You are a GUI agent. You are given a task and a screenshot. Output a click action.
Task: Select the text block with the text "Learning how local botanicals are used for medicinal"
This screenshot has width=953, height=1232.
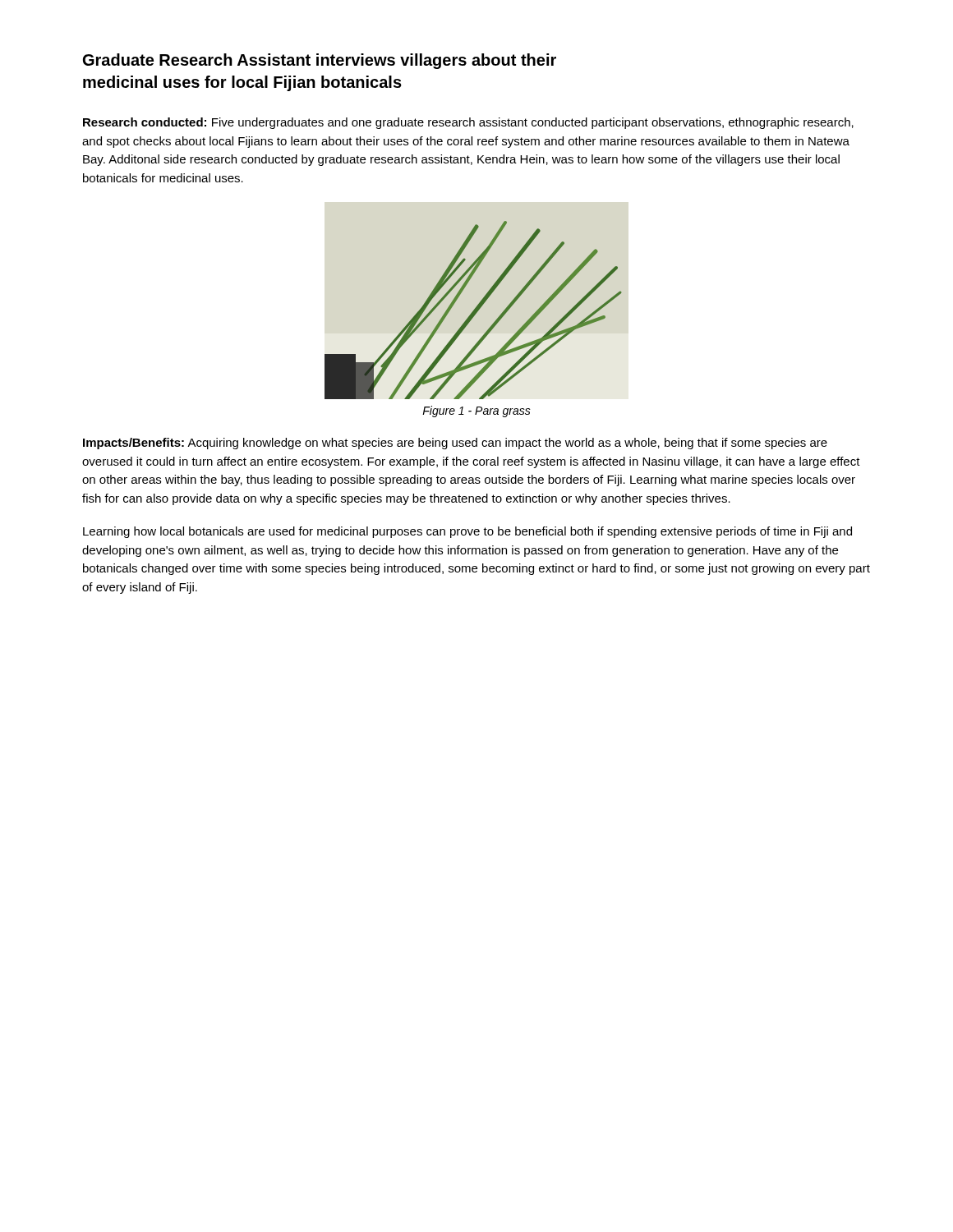tap(476, 559)
